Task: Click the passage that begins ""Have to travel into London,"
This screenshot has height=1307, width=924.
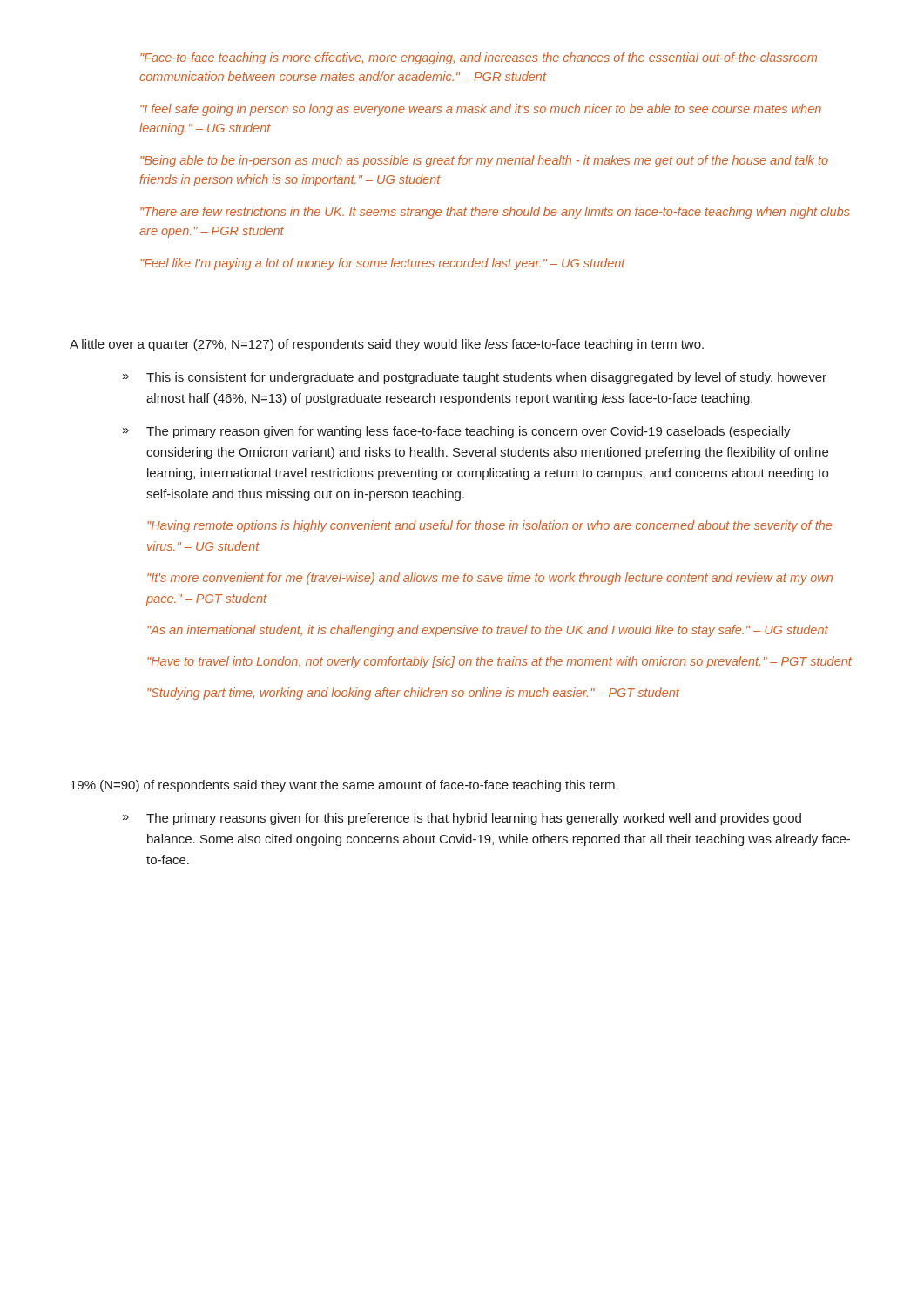Action: [x=499, y=662]
